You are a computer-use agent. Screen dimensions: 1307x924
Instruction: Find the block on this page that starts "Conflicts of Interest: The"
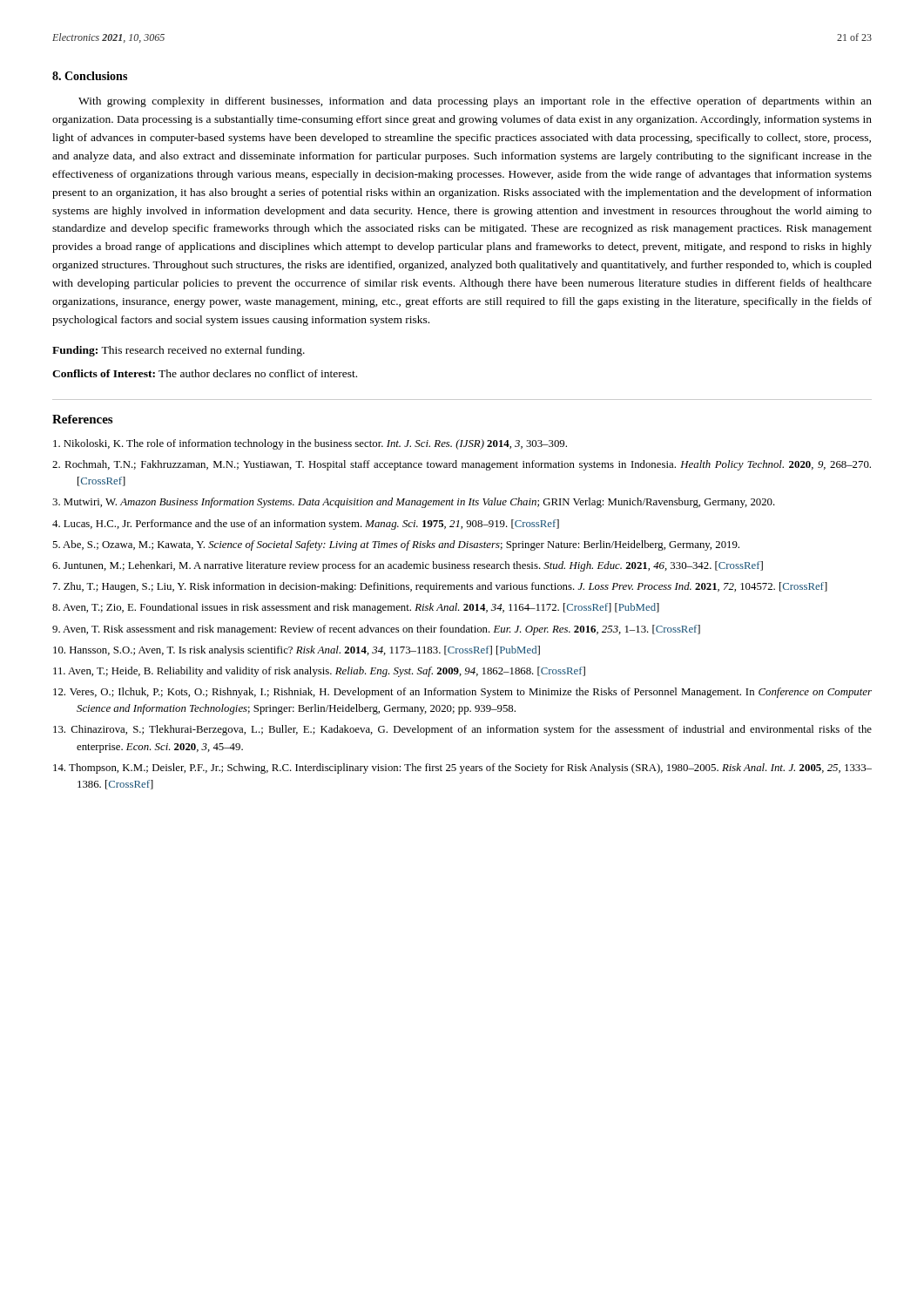click(205, 373)
